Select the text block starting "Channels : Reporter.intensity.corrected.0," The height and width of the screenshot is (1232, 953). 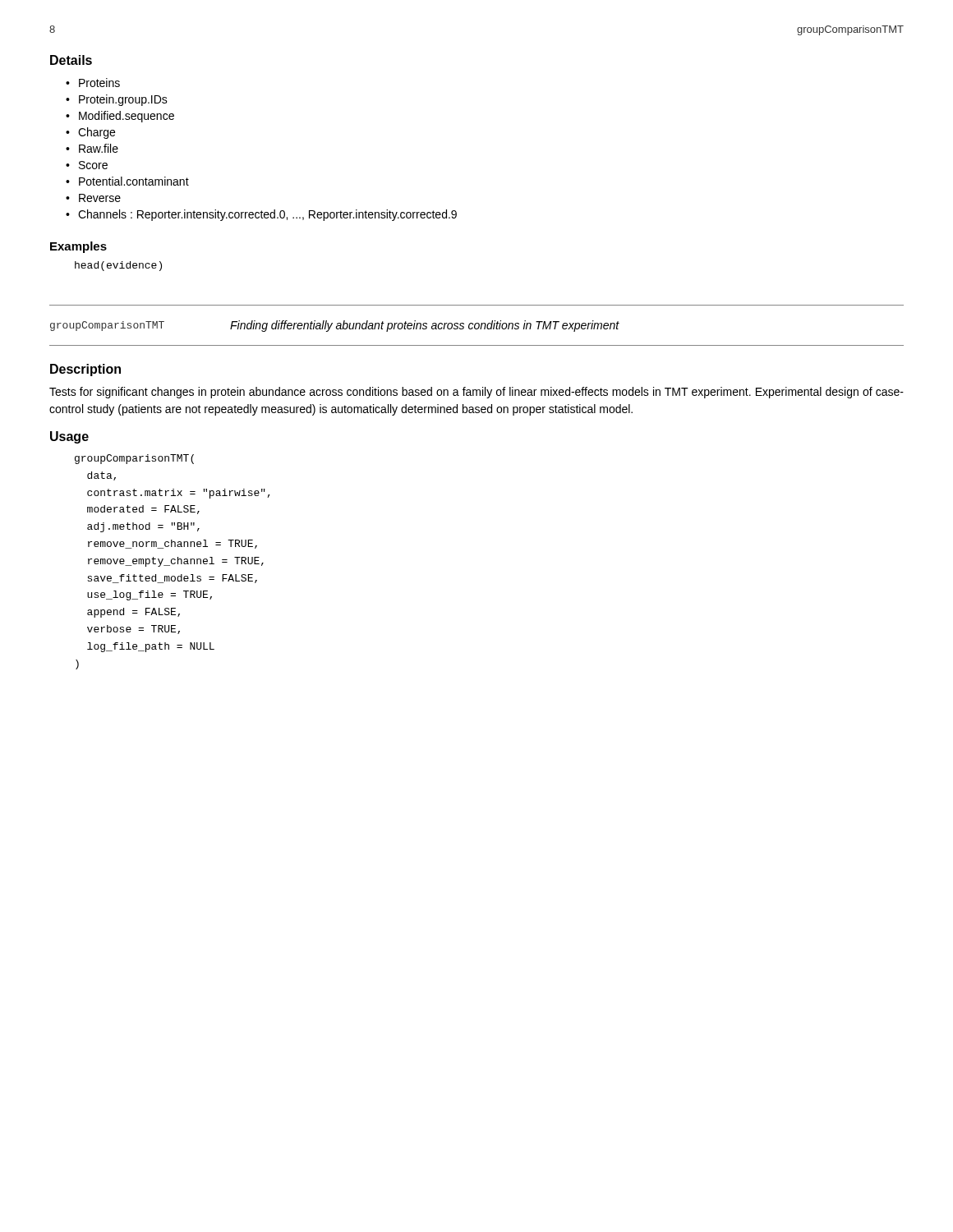268,214
